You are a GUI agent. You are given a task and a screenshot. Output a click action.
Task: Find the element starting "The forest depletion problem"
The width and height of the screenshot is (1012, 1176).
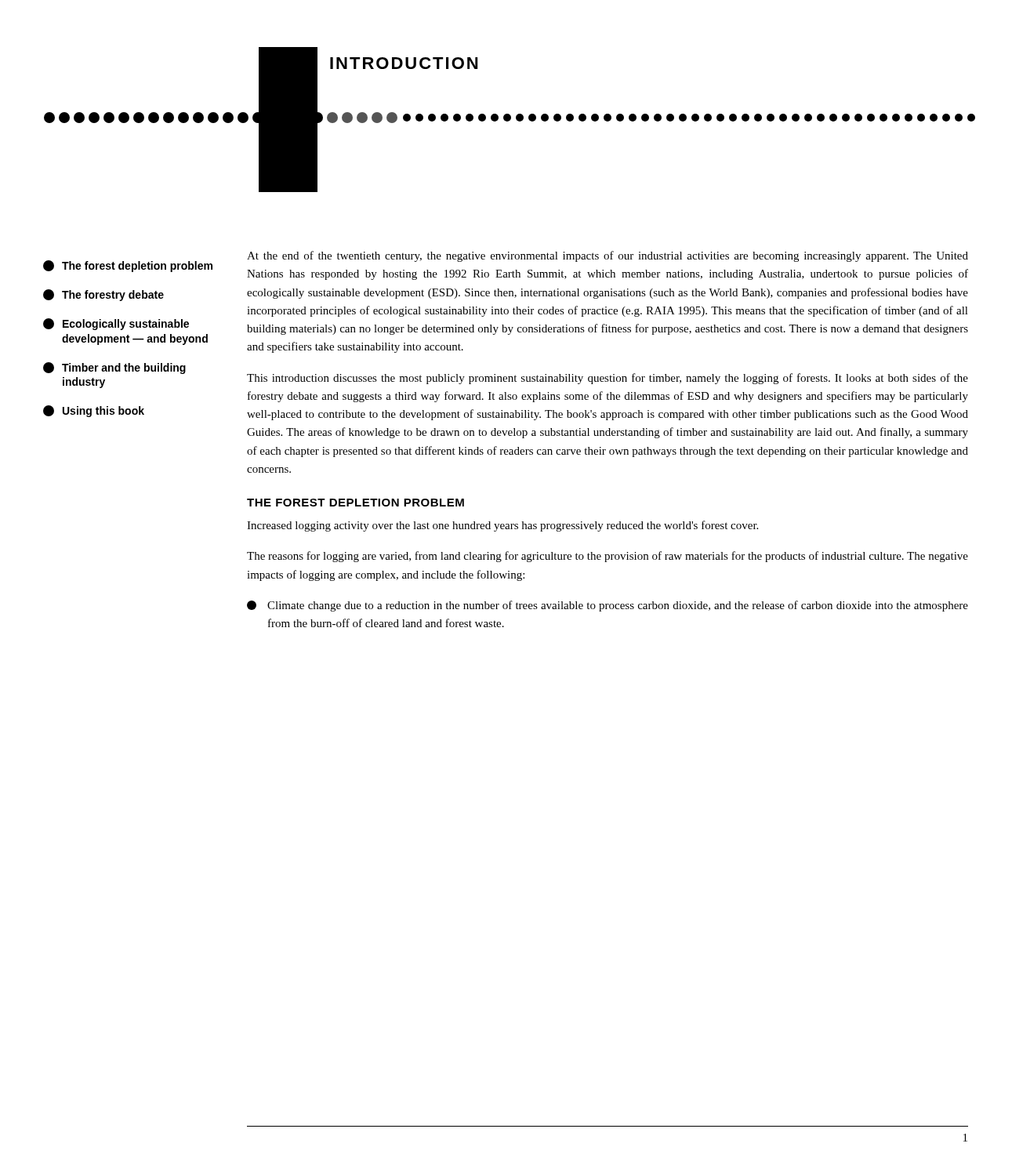click(128, 266)
